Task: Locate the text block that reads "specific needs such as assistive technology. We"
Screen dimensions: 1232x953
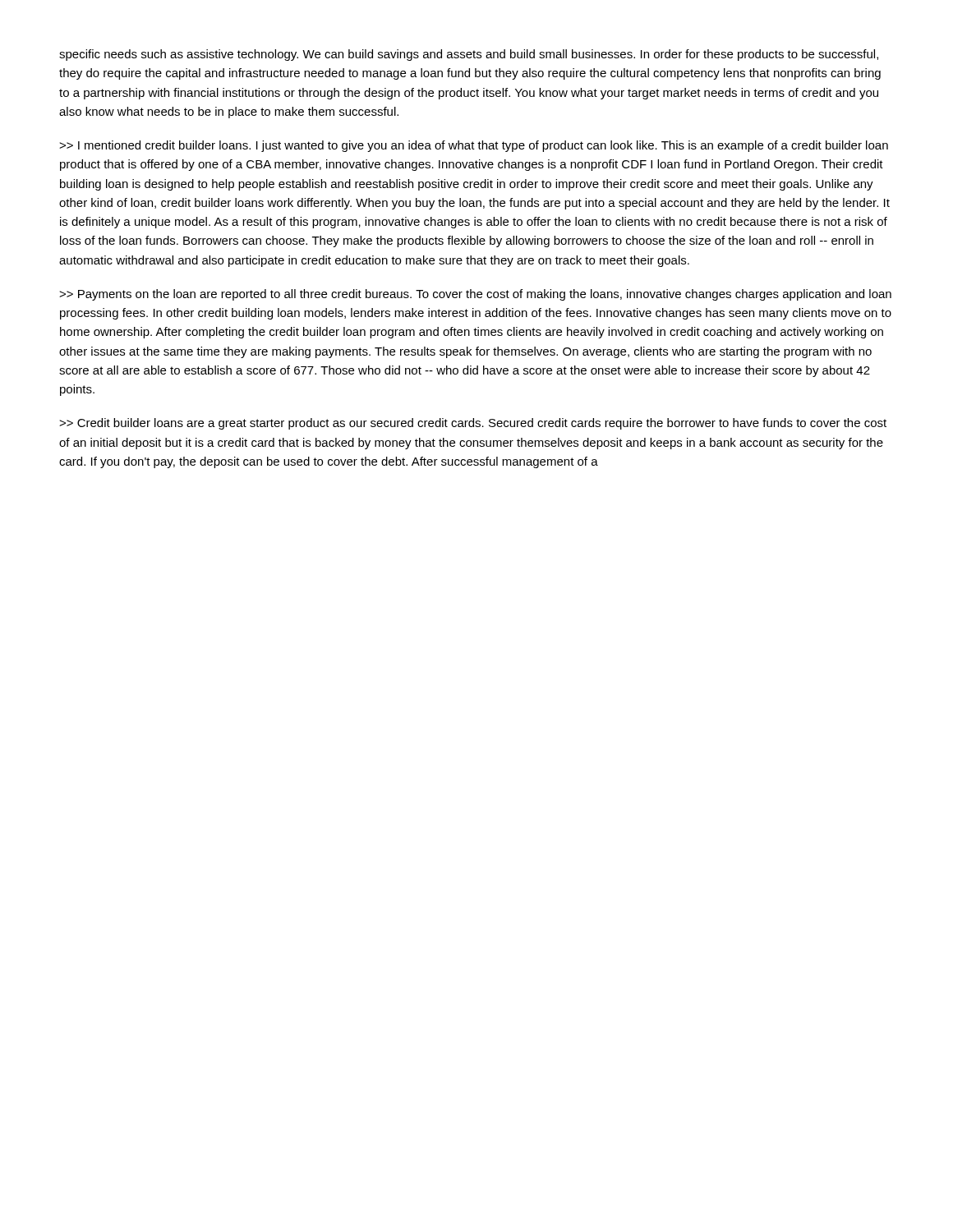Action: point(470,82)
